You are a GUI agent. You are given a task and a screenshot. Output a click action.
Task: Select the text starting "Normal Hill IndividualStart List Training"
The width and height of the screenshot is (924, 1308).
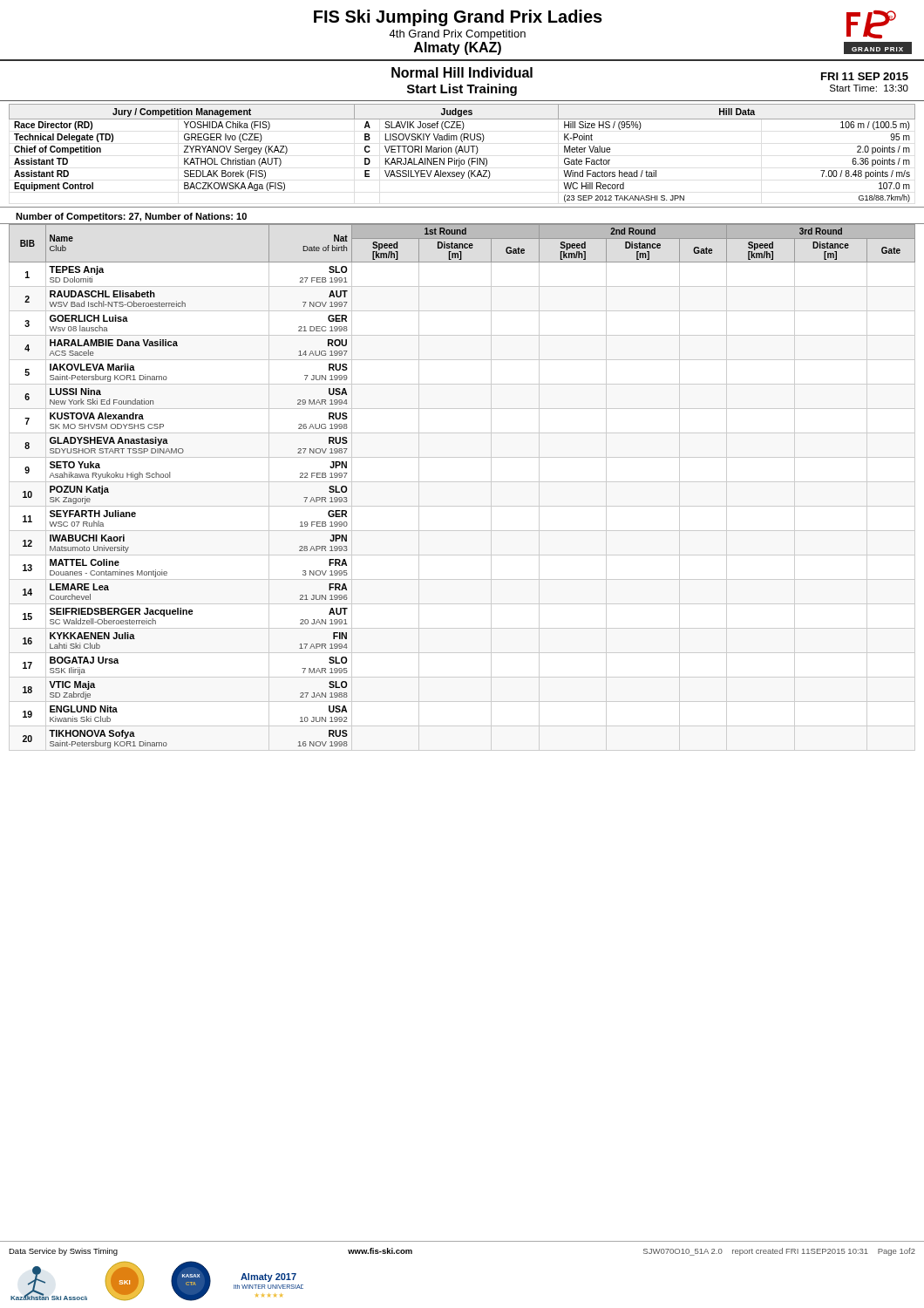click(x=462, y=81)
